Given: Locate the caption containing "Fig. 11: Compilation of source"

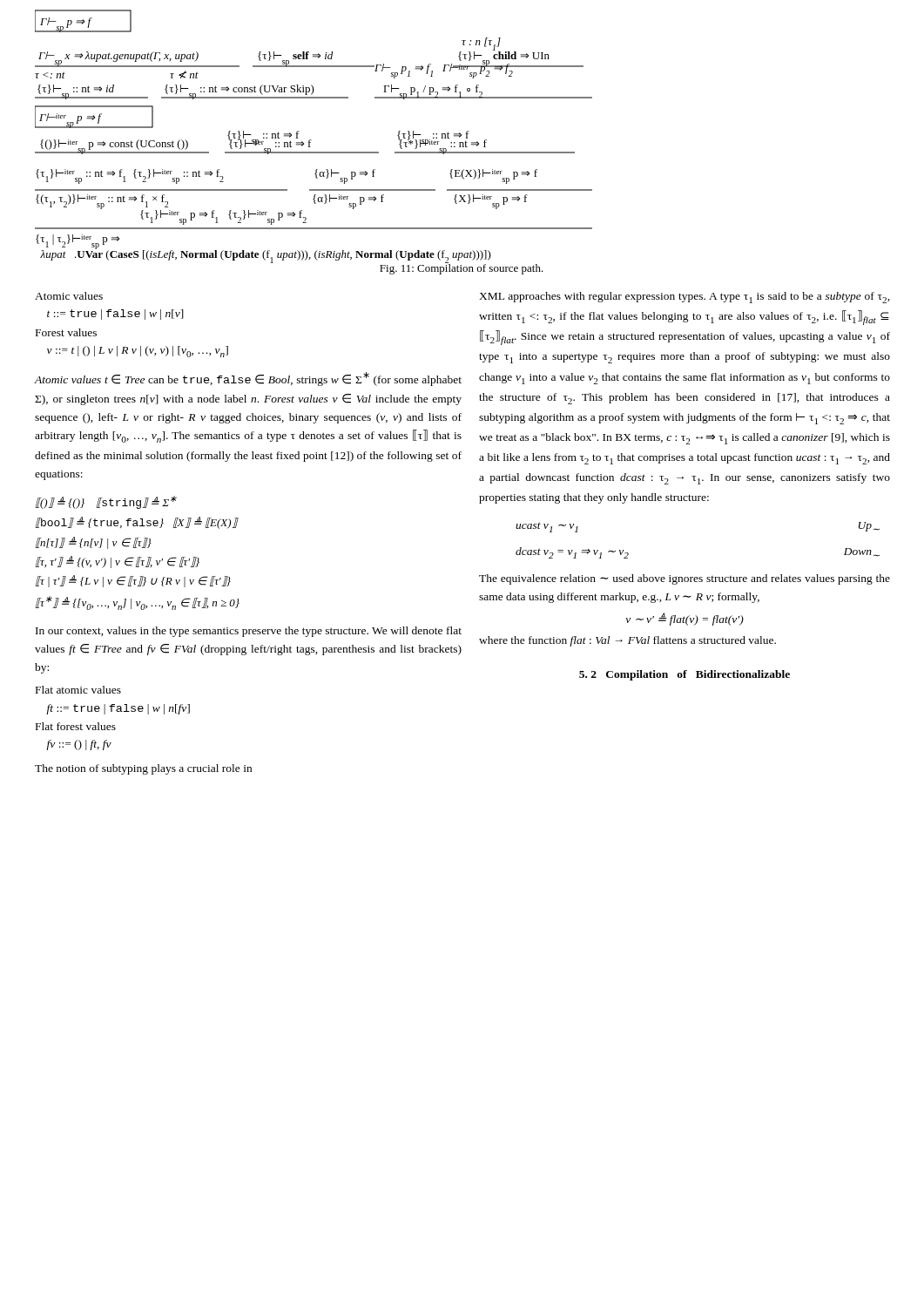Looking at the screenshot, I should (462, 268).
